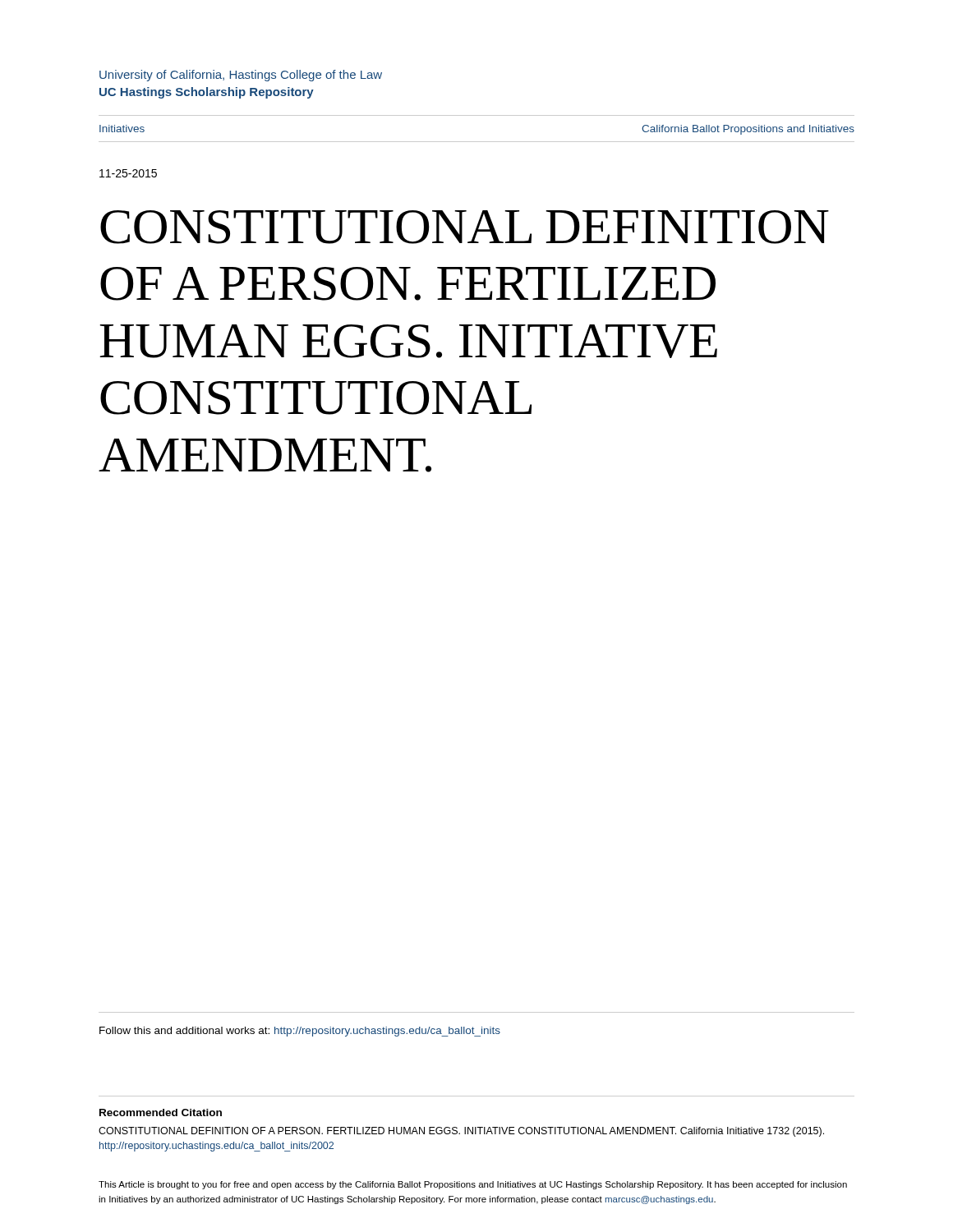The image size is (953, 1232).
Task: Point to the block beginning "Initiatives California Ballot"
Action: point(120,129)
